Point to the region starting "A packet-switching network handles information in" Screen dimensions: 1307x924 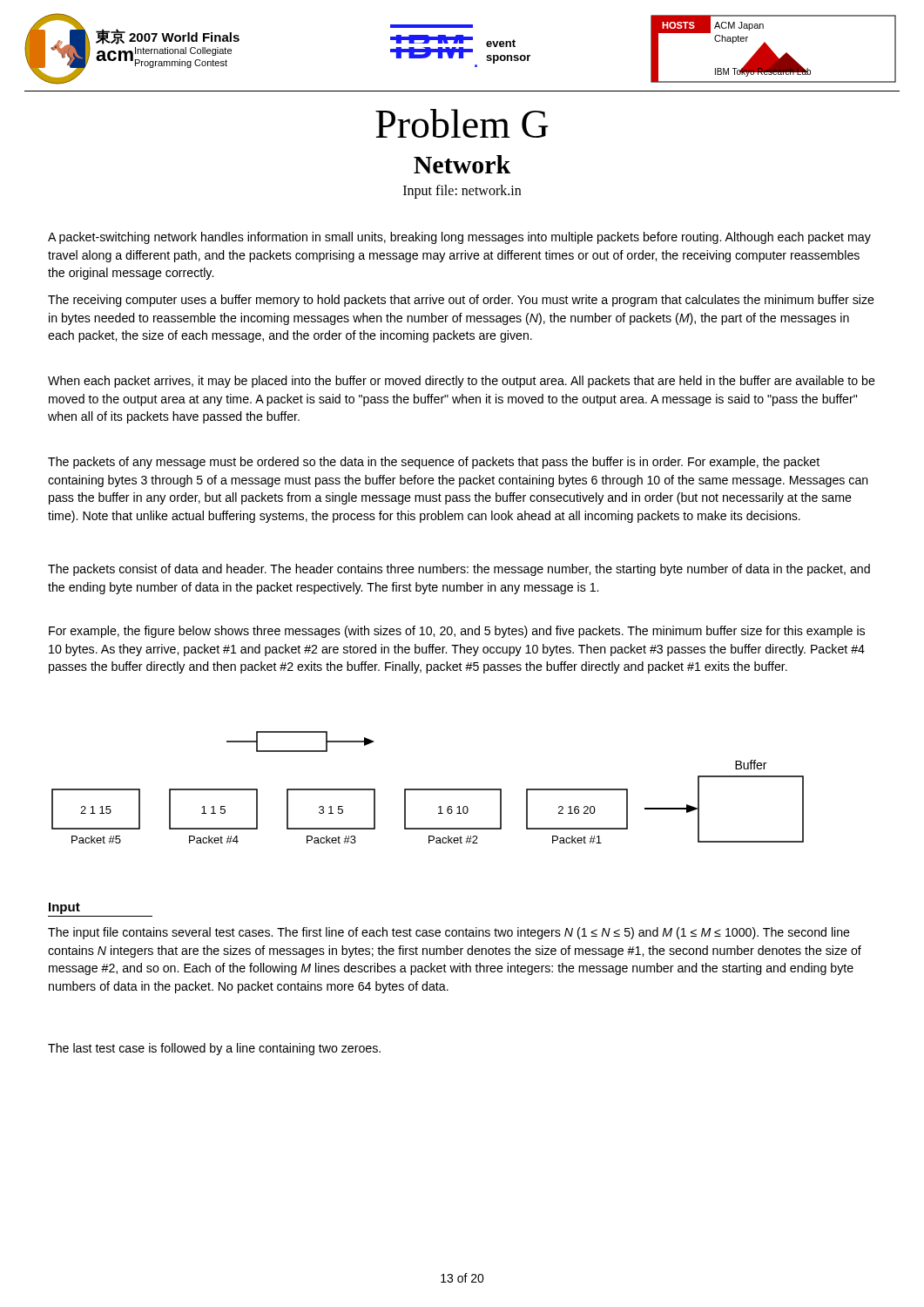point(462,255)
